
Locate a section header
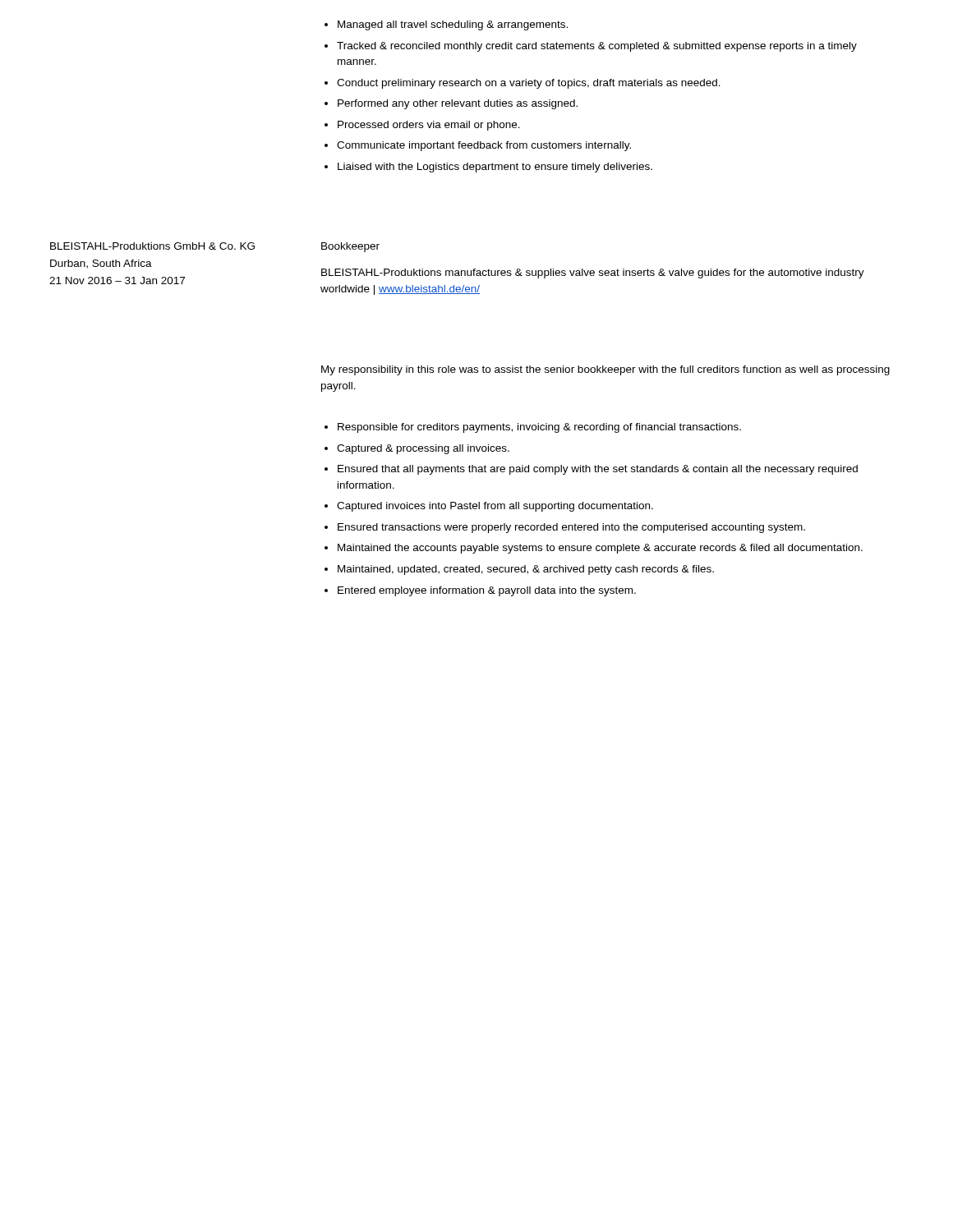pyautogui.click(x=350, y=246)
